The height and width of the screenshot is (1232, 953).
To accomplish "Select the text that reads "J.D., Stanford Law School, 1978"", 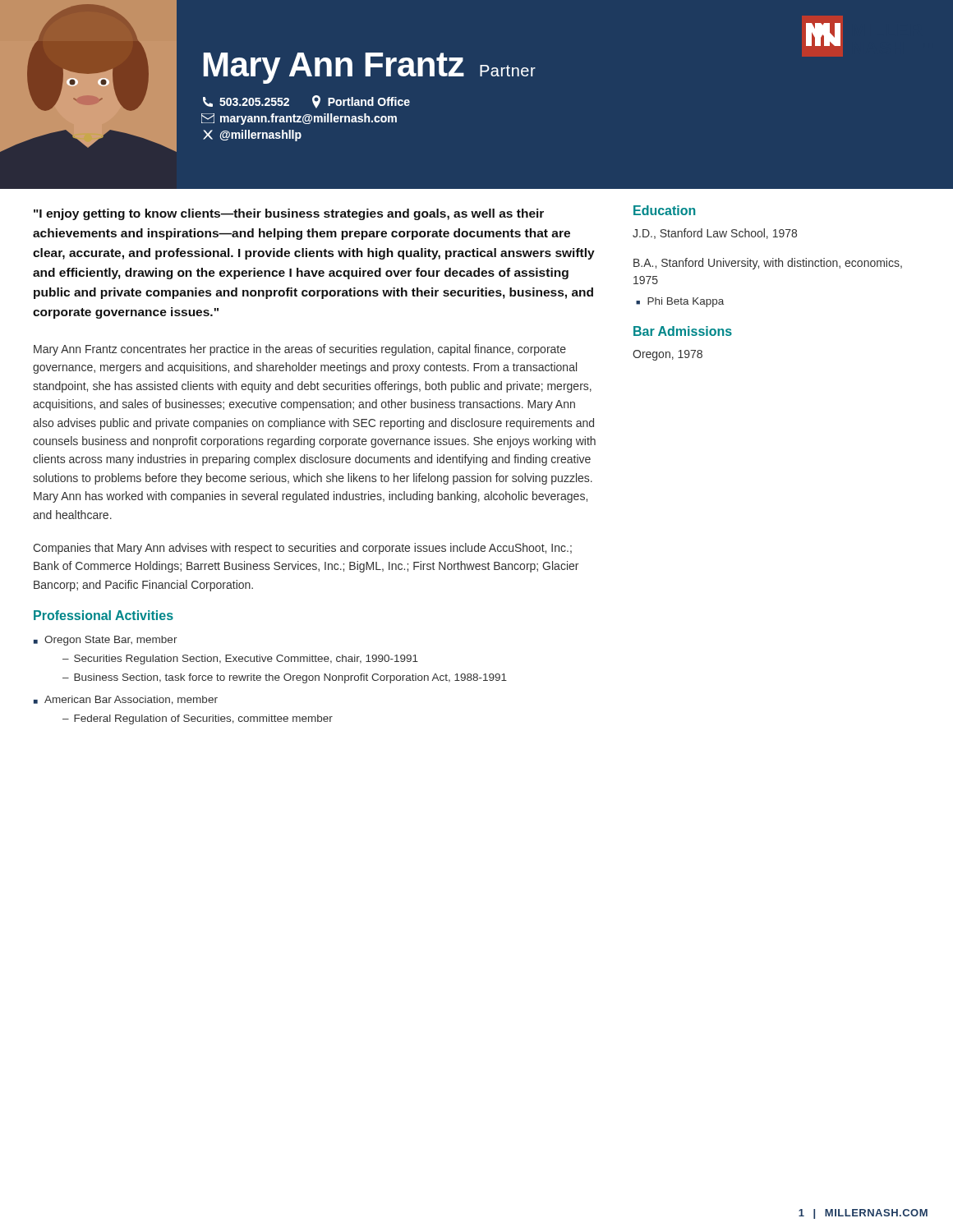I will point(715,233).
